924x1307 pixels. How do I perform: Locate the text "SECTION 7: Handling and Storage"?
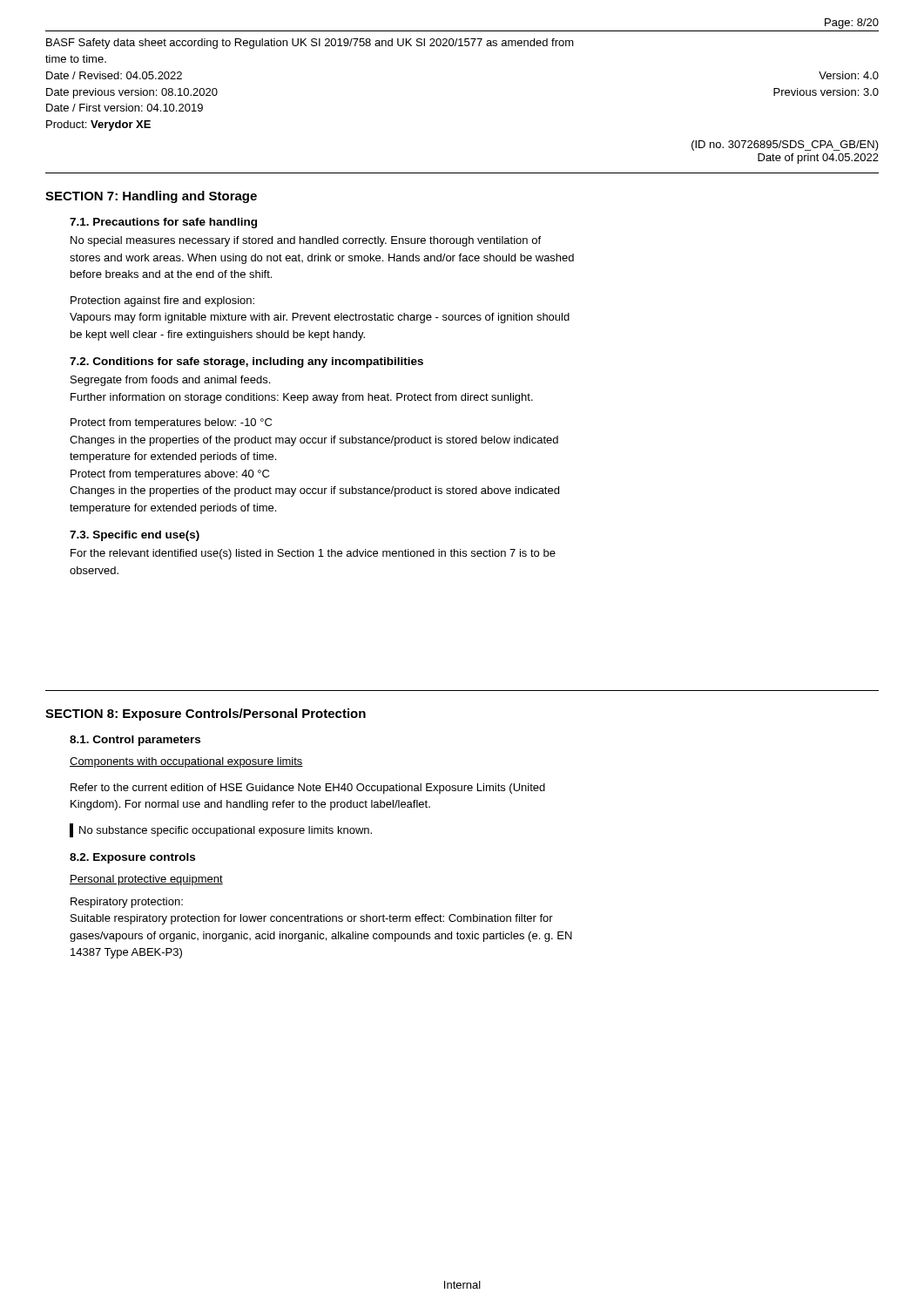pos(151,196)
